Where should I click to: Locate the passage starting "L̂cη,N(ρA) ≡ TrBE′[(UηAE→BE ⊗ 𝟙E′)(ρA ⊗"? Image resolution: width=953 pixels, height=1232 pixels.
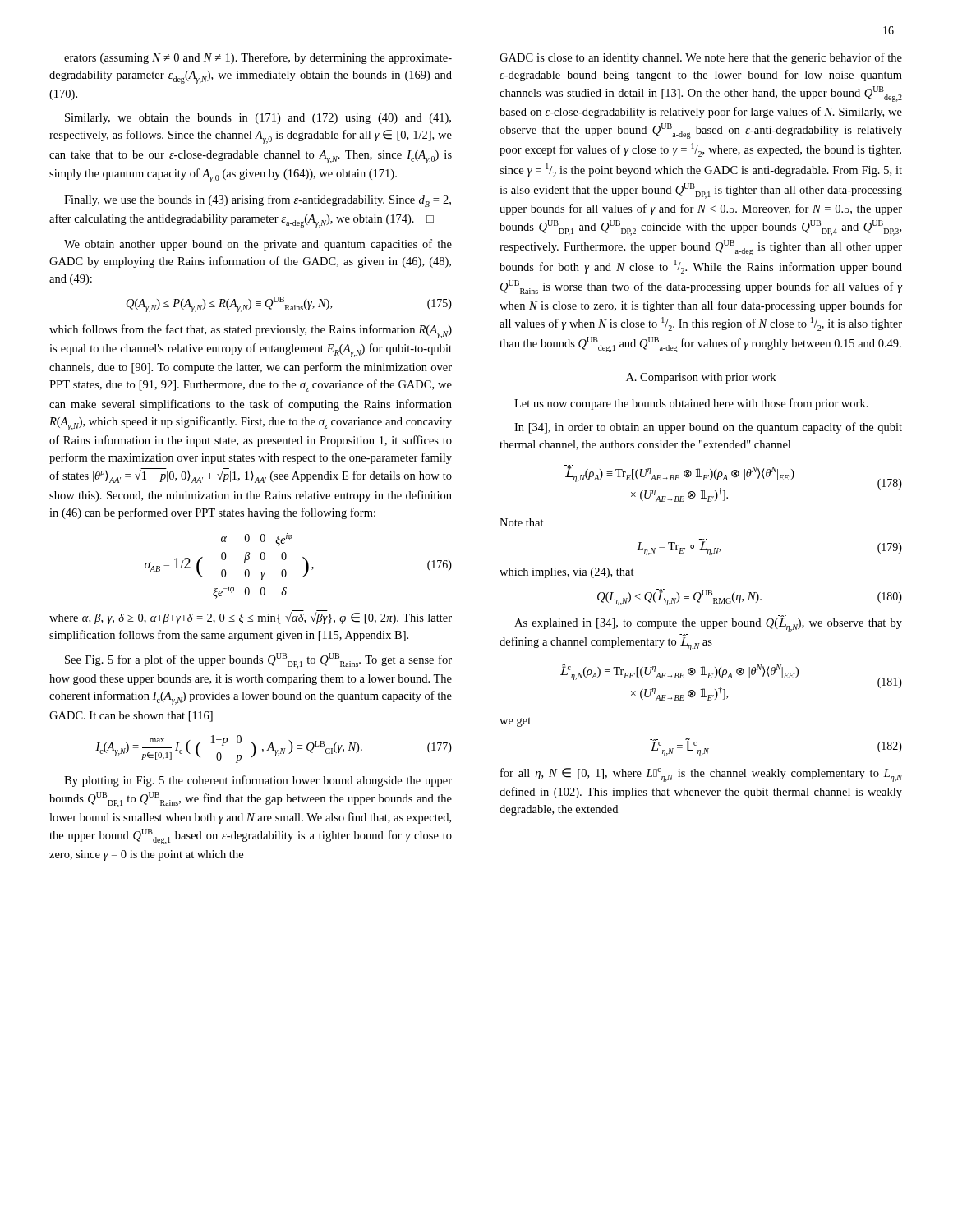pyautogui.click(x=701, y=682)
